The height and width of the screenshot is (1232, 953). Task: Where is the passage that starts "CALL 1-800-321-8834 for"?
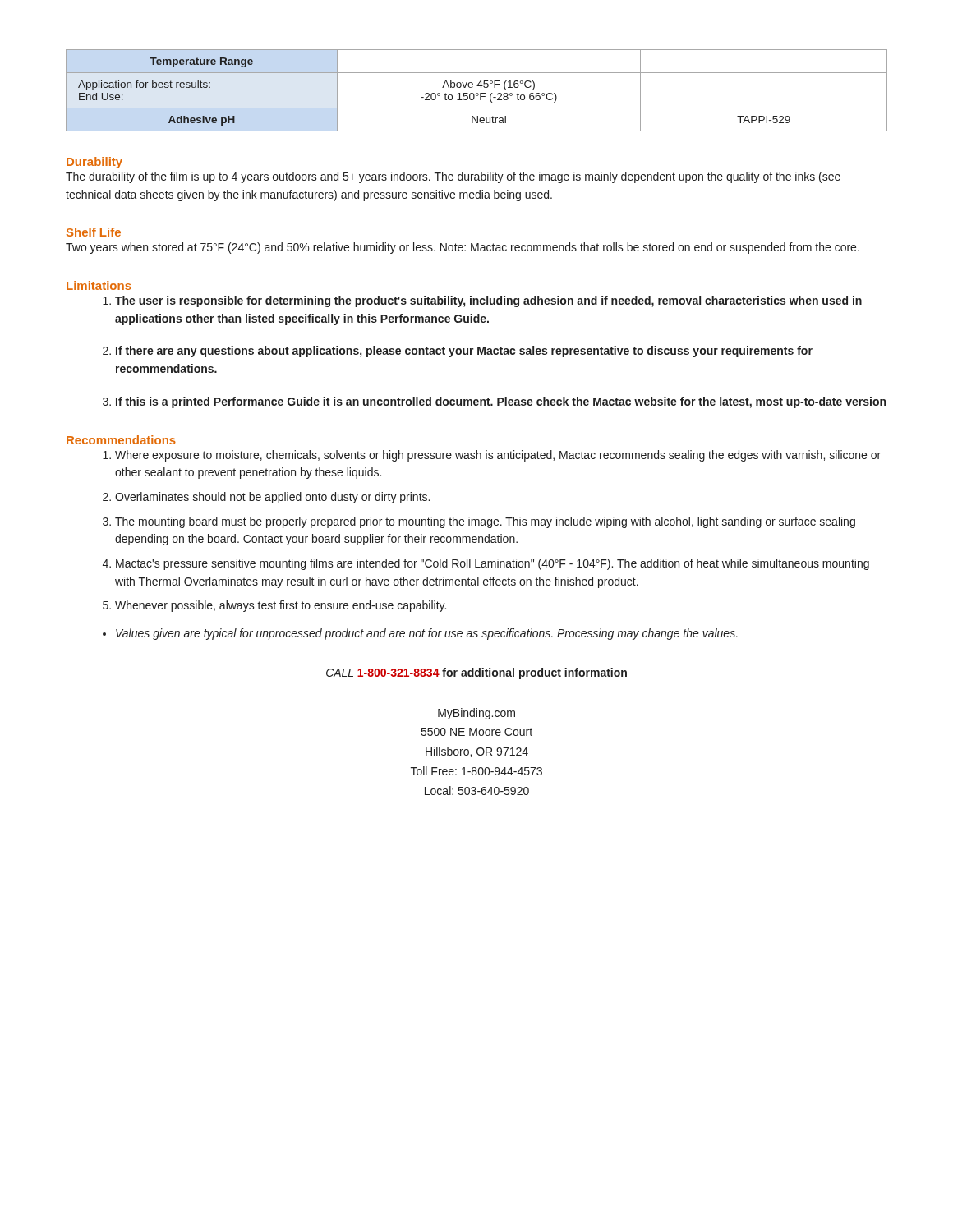(x=476, y=672)
